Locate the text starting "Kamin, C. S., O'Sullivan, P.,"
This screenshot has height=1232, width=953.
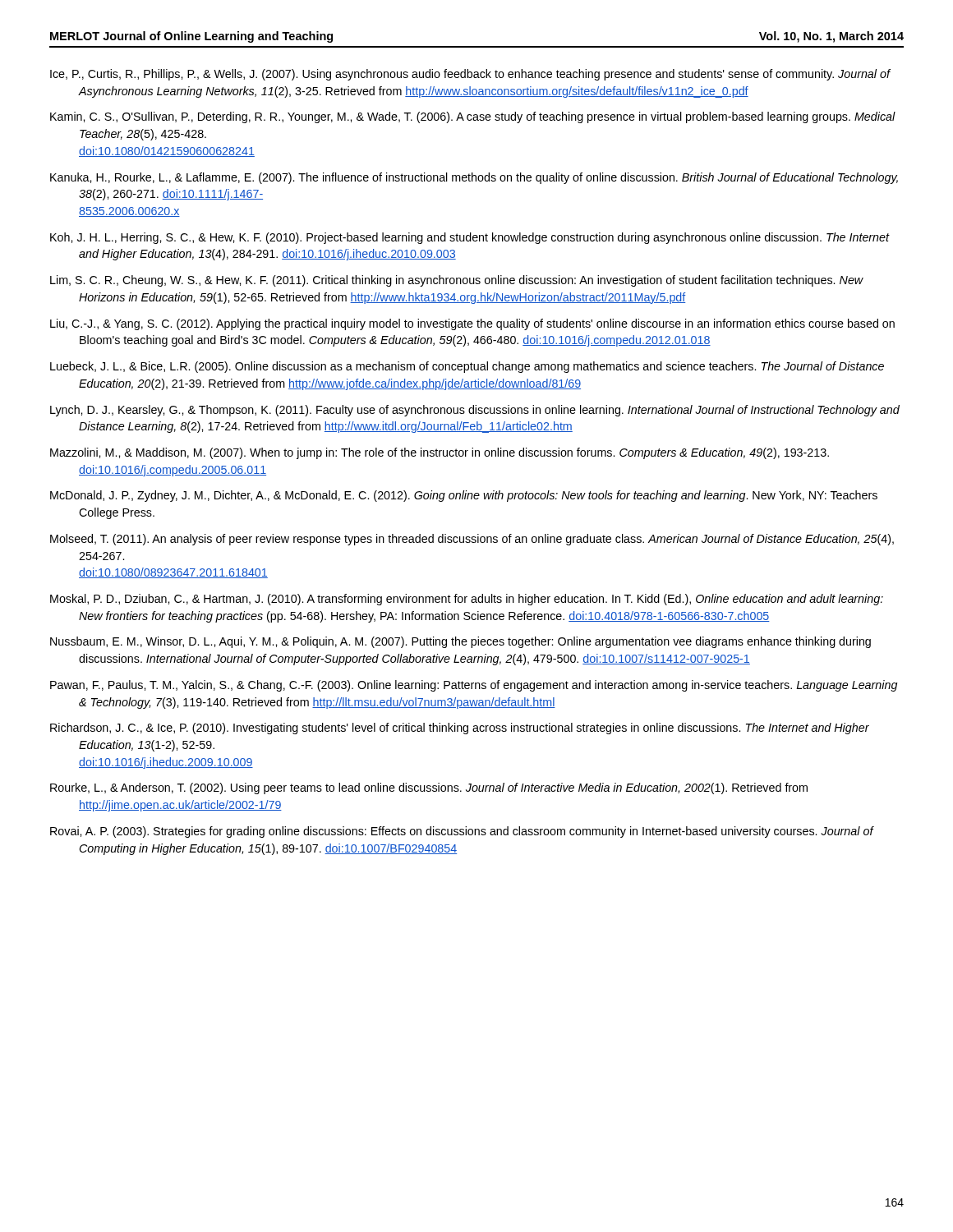(473, 117)
